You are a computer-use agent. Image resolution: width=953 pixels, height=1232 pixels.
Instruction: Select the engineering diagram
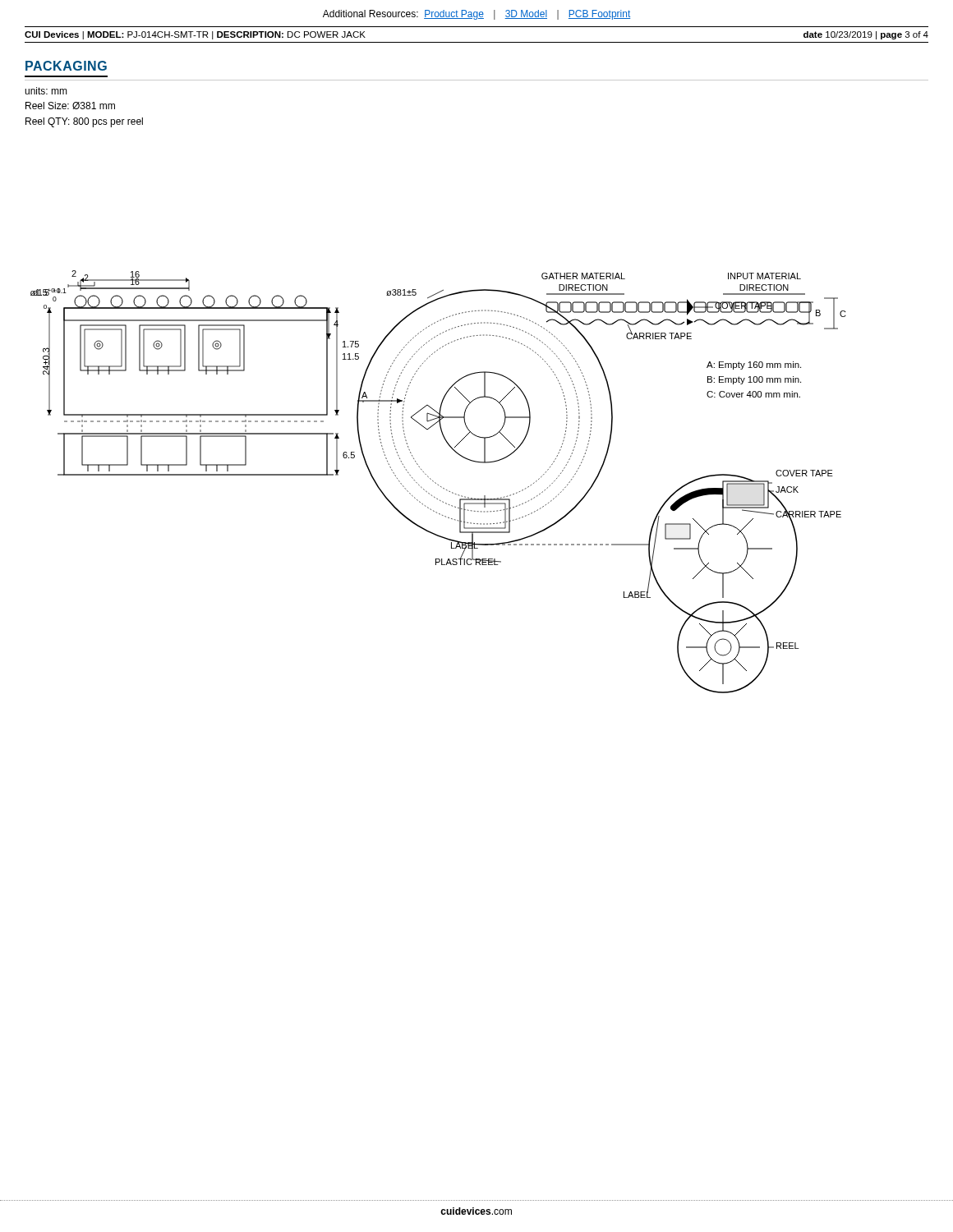coord(476,430)
